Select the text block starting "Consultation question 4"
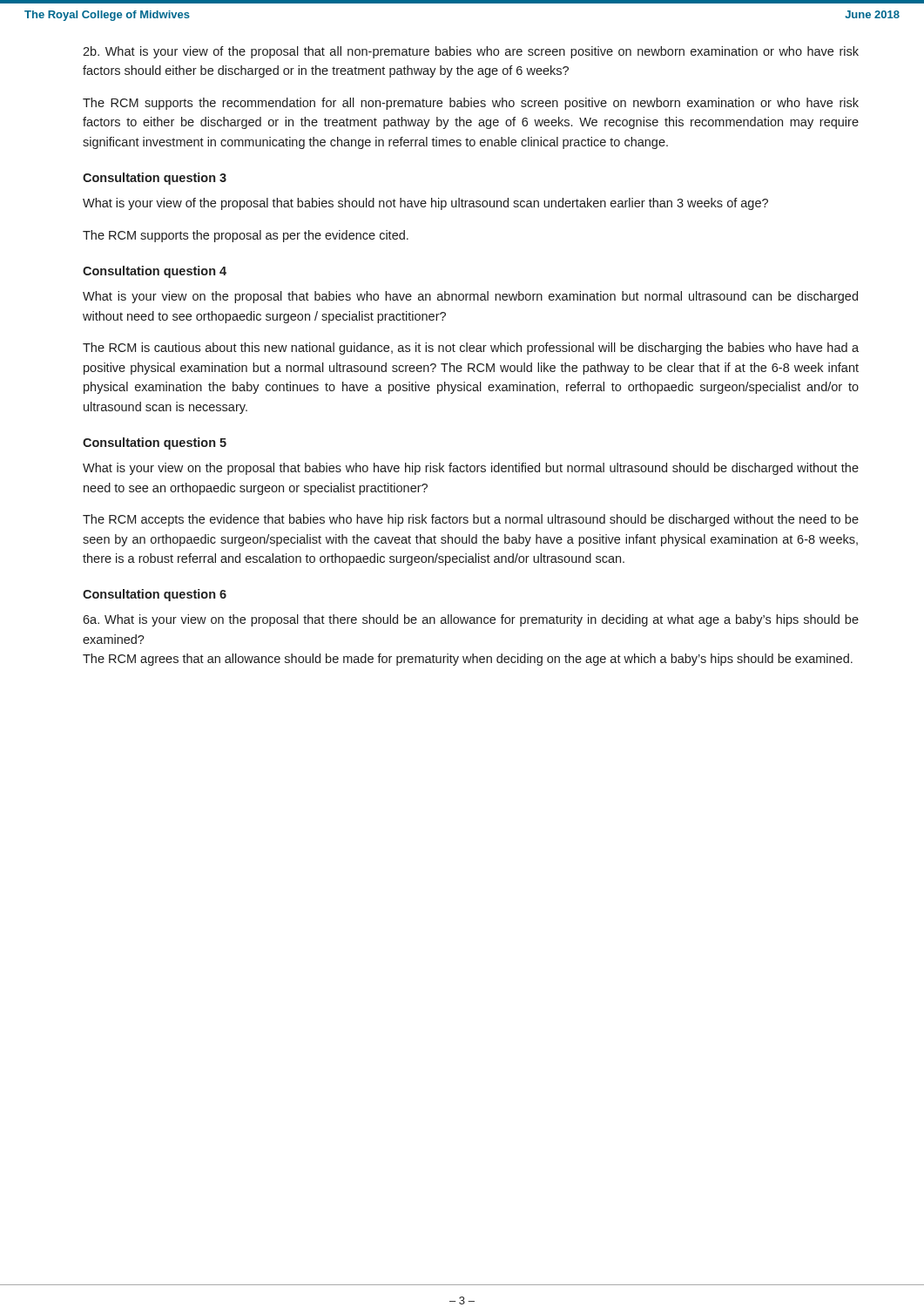 pos(155,271)
